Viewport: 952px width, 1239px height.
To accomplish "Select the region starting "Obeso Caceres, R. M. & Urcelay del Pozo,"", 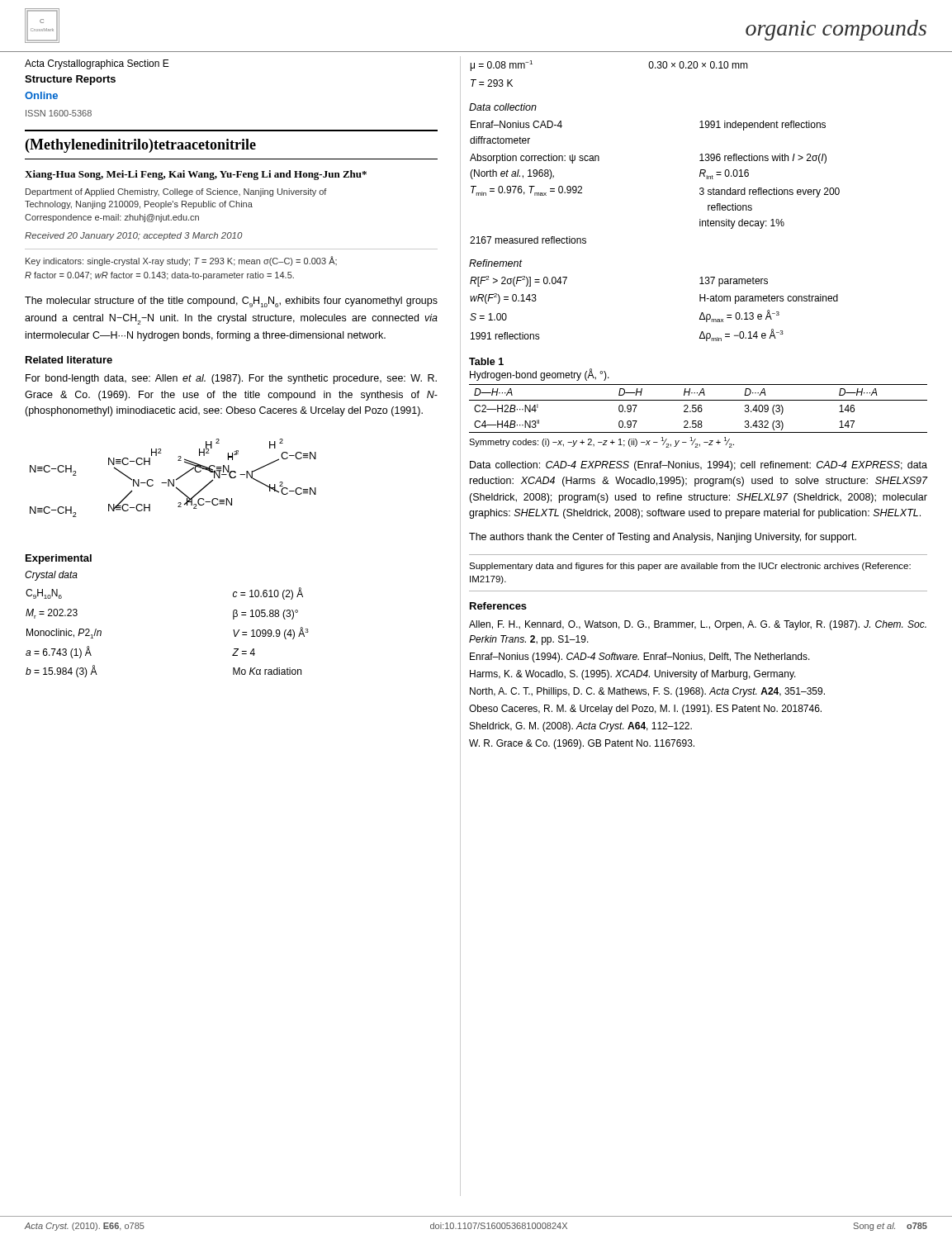I will [x=646, y=709].
